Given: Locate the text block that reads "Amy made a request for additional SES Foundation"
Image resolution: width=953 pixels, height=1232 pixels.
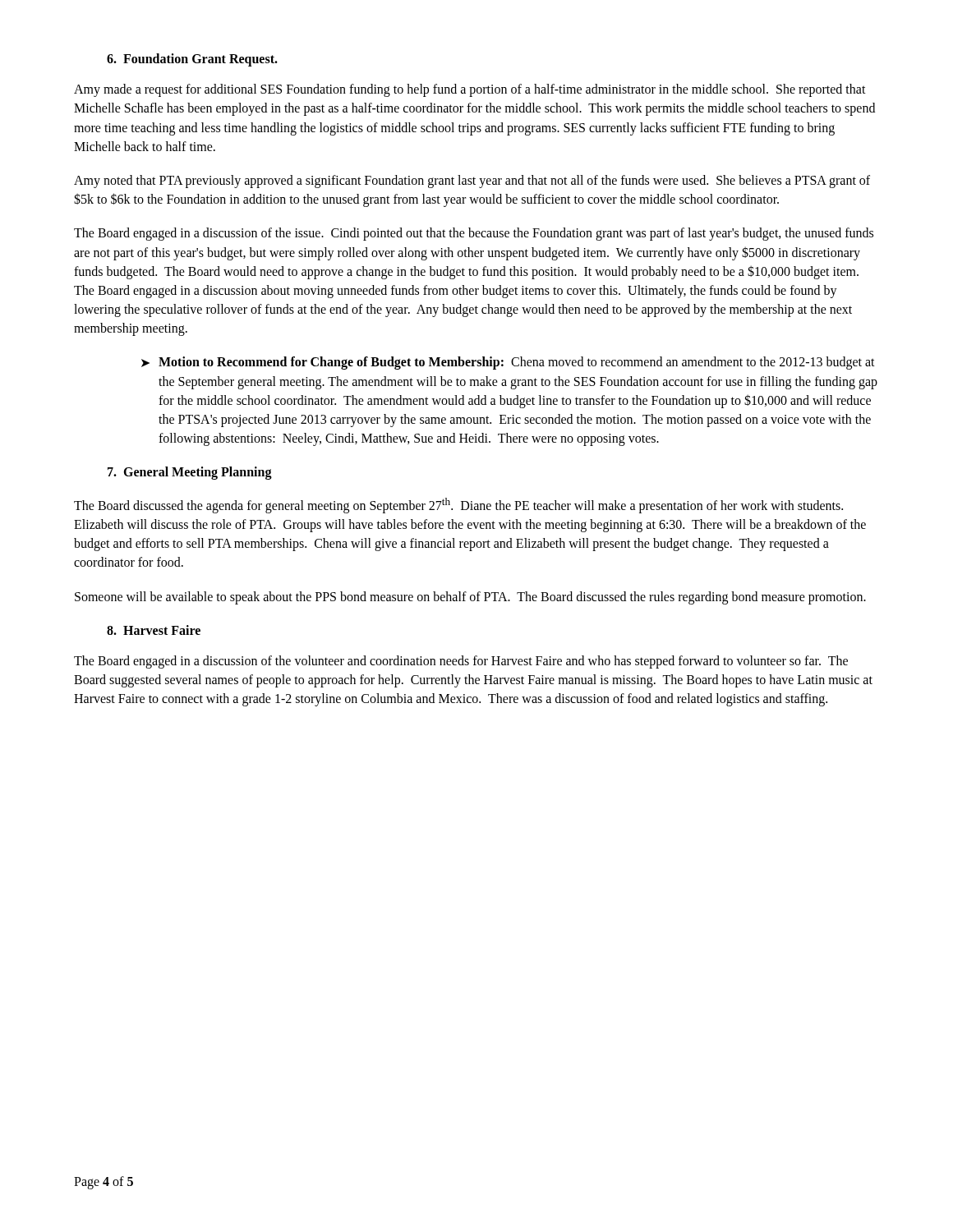Looking at the screenshot, I should [475, 118].
